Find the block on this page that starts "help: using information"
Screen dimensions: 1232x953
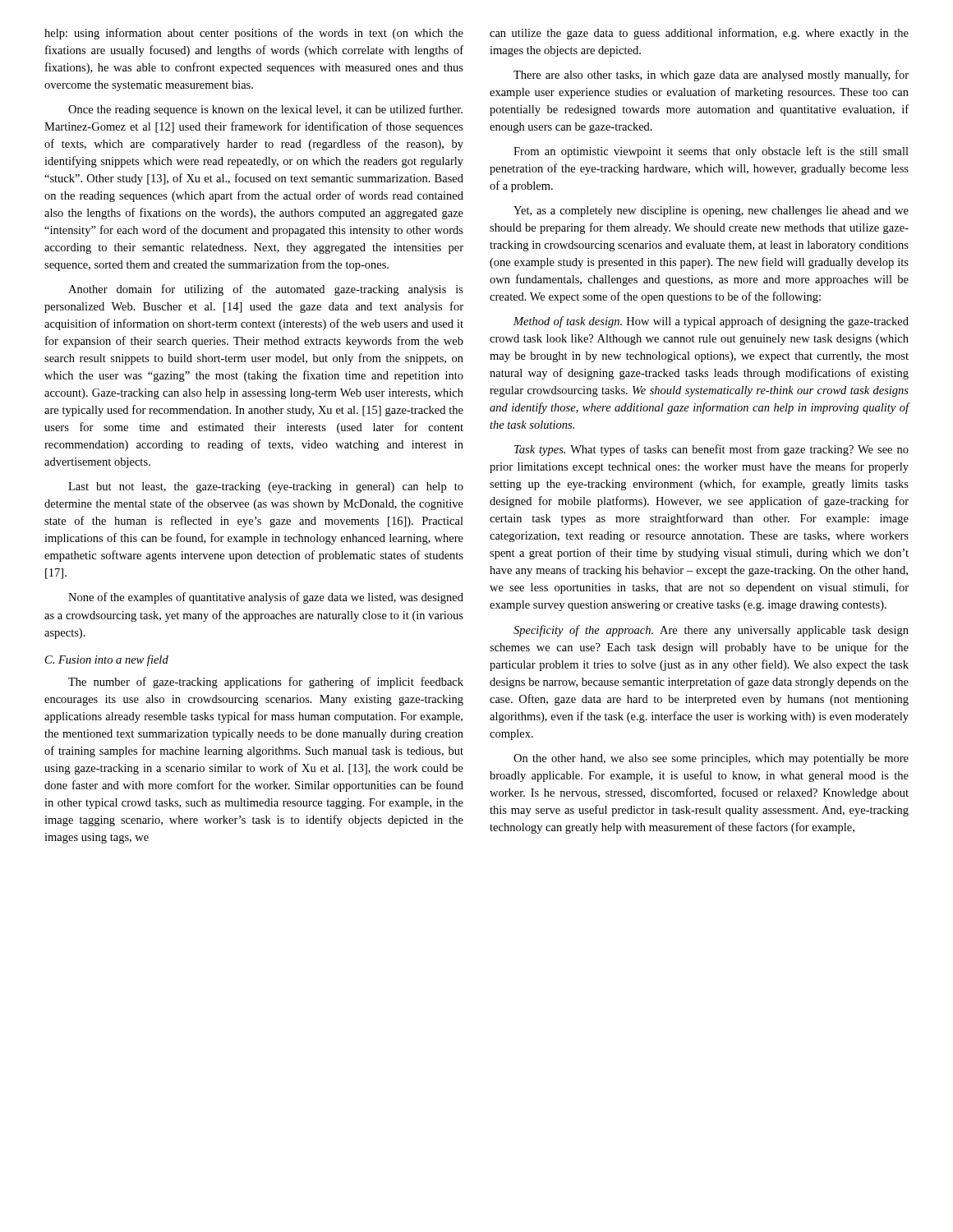(x=254, y=333)
